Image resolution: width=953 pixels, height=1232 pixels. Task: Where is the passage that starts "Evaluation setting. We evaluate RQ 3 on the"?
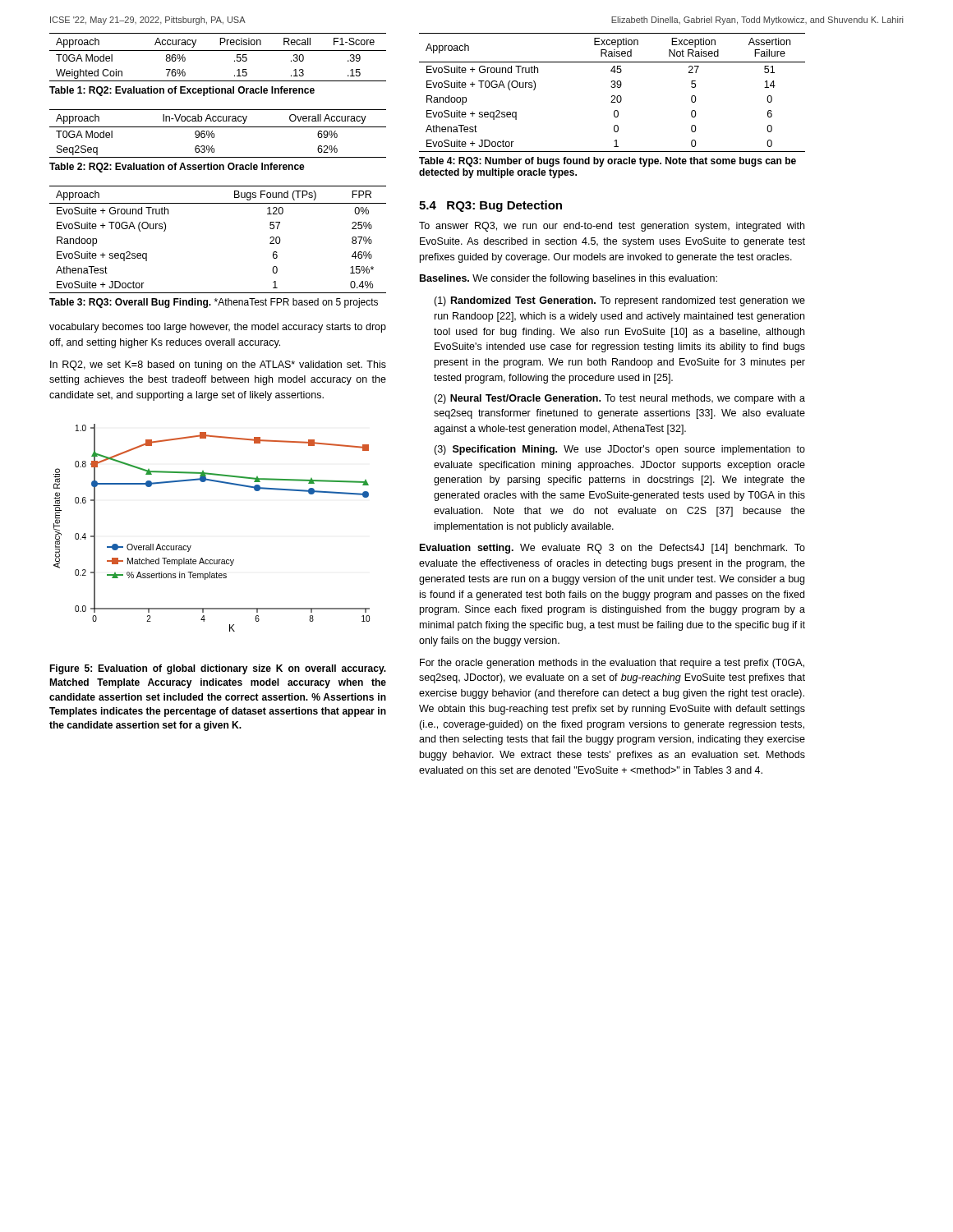click(x=612, y=594)
